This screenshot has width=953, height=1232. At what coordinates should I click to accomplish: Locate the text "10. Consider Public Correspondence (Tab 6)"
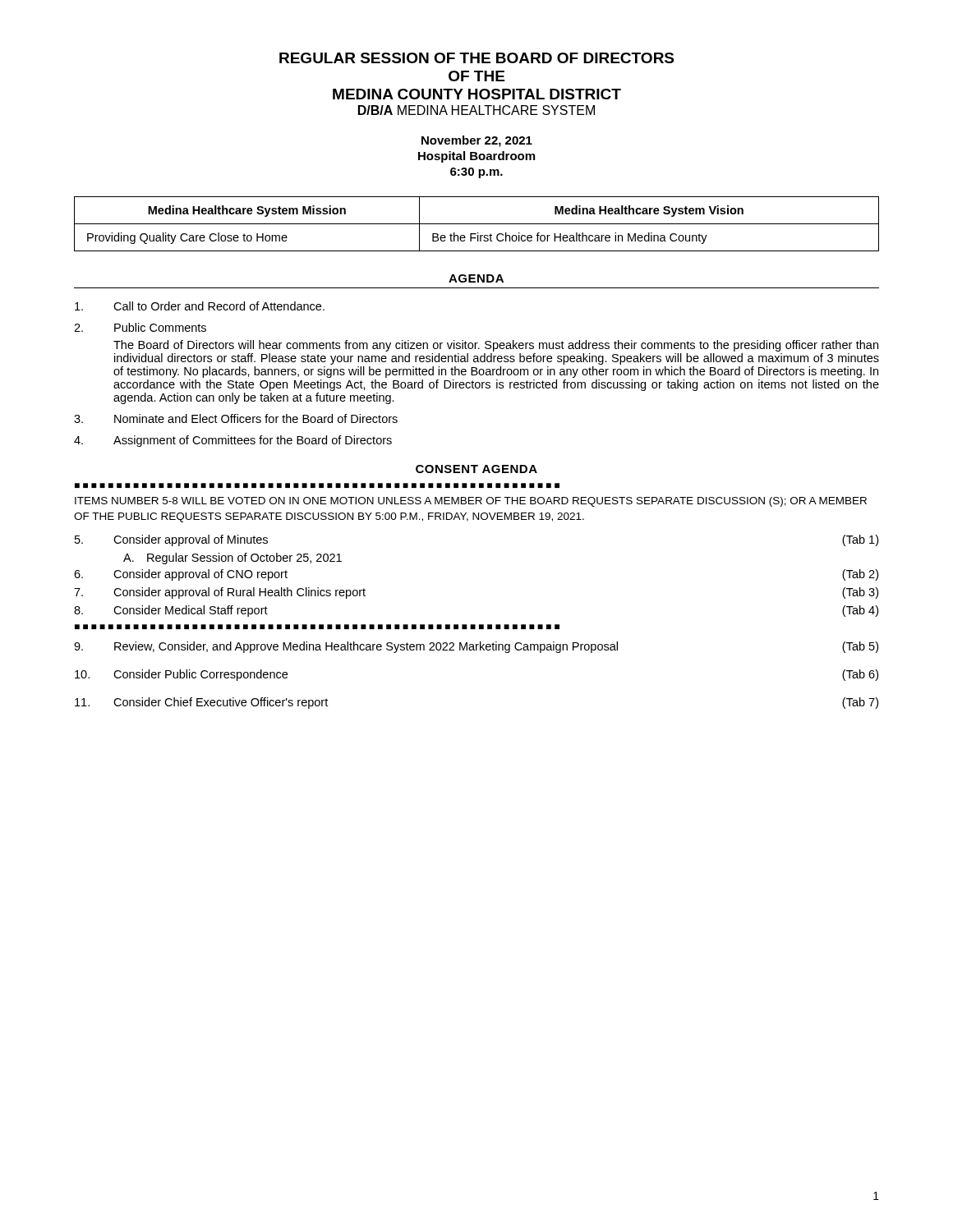click(203, 676)
